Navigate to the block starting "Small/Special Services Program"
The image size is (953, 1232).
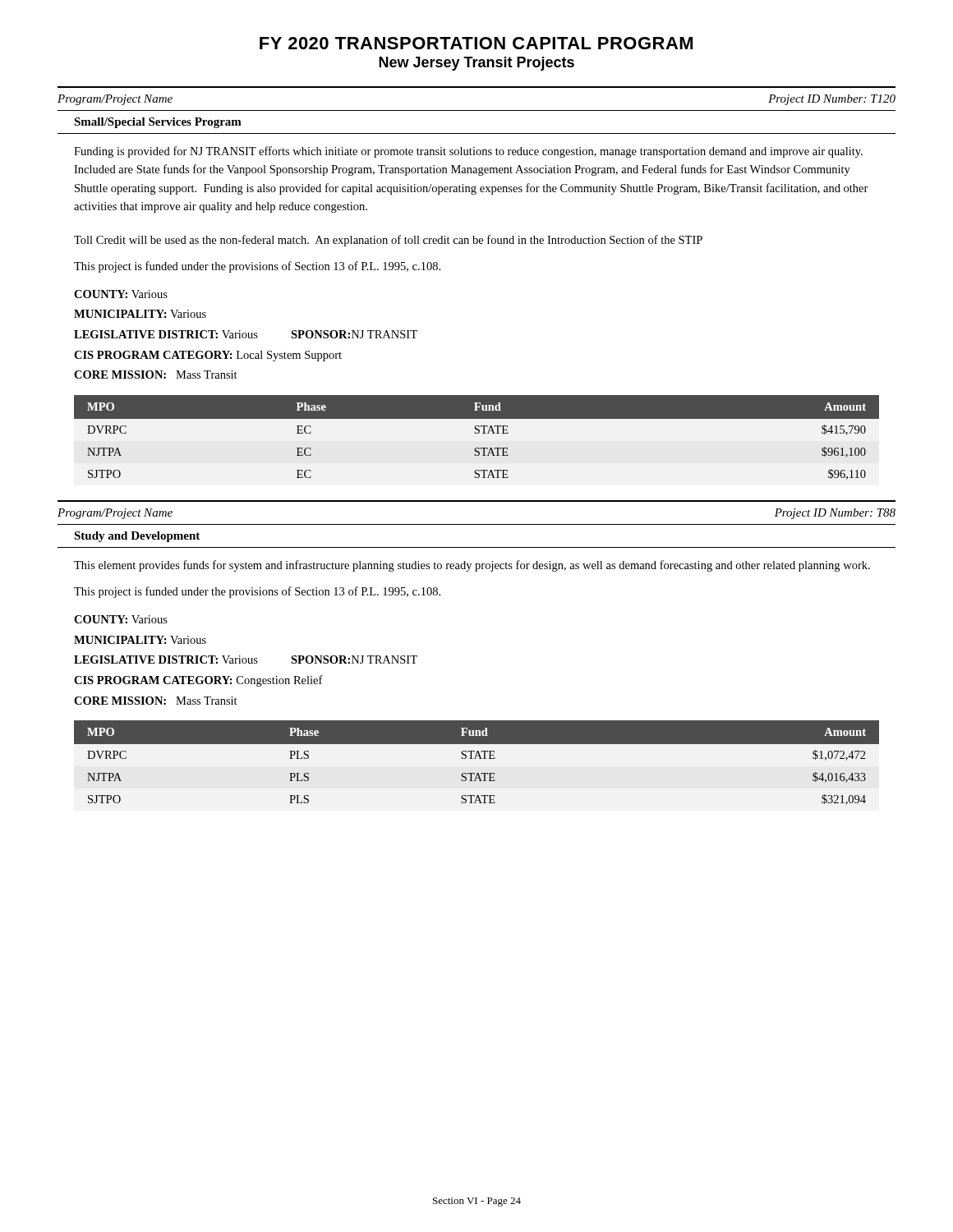coord(158,122)
